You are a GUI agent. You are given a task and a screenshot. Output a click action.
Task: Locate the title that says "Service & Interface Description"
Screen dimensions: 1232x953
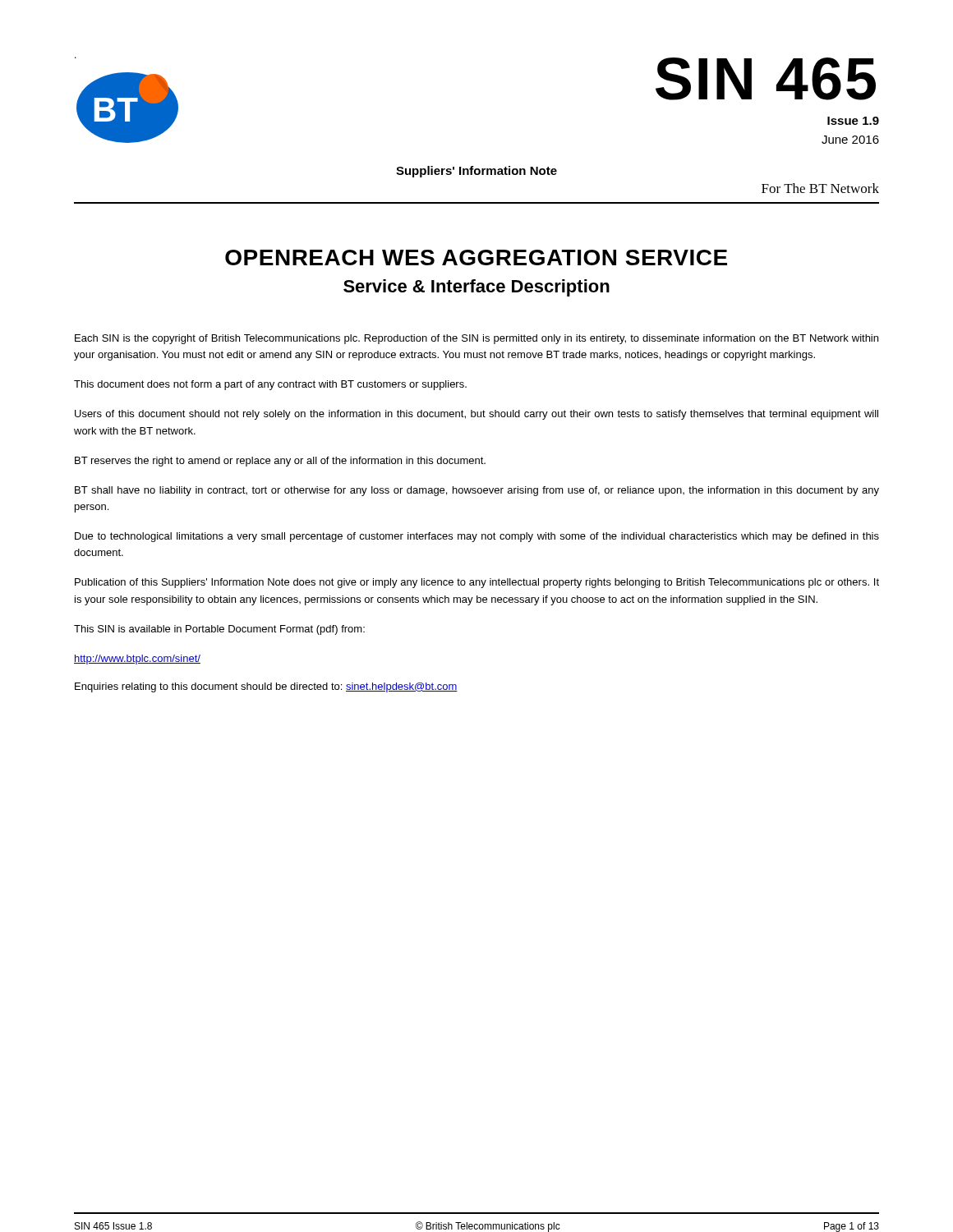(x=476, y=286)
